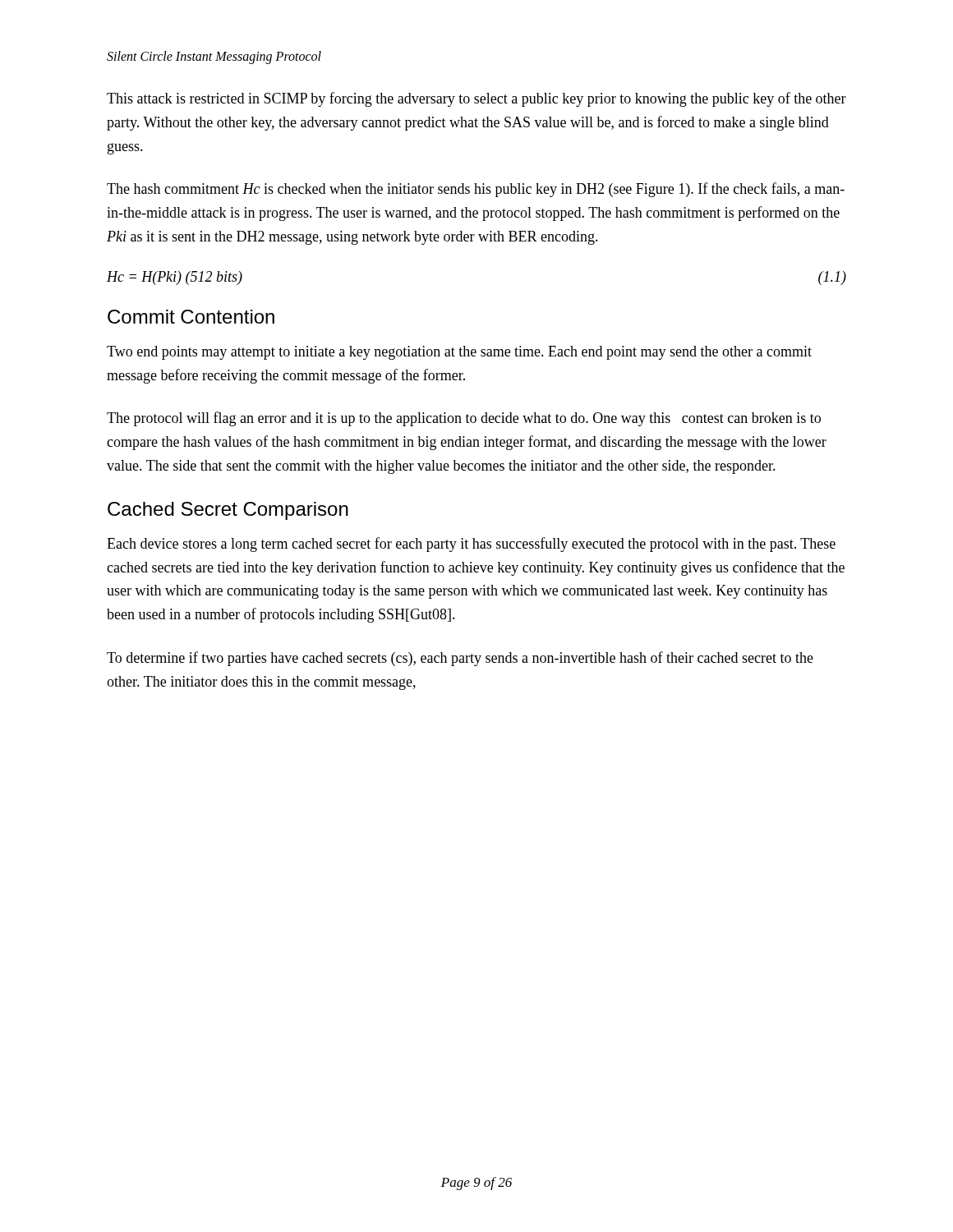Find the formula that reads "Hc = H(Pki) (512 bits) (1.1)"
The width and height of the screenshot is (953, 1232).
(x=180, y=278)
